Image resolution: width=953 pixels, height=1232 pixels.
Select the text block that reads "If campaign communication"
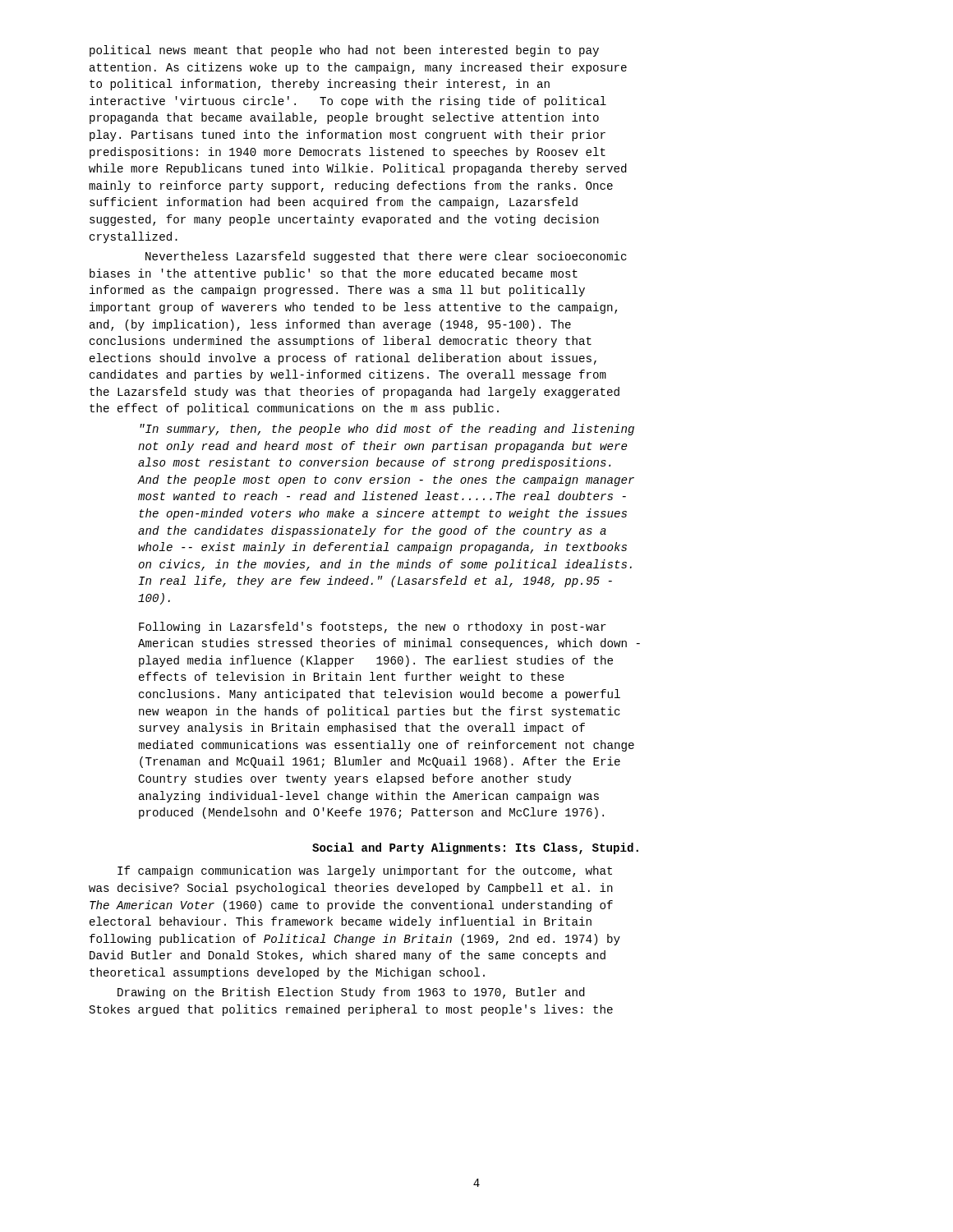(355, 922)
